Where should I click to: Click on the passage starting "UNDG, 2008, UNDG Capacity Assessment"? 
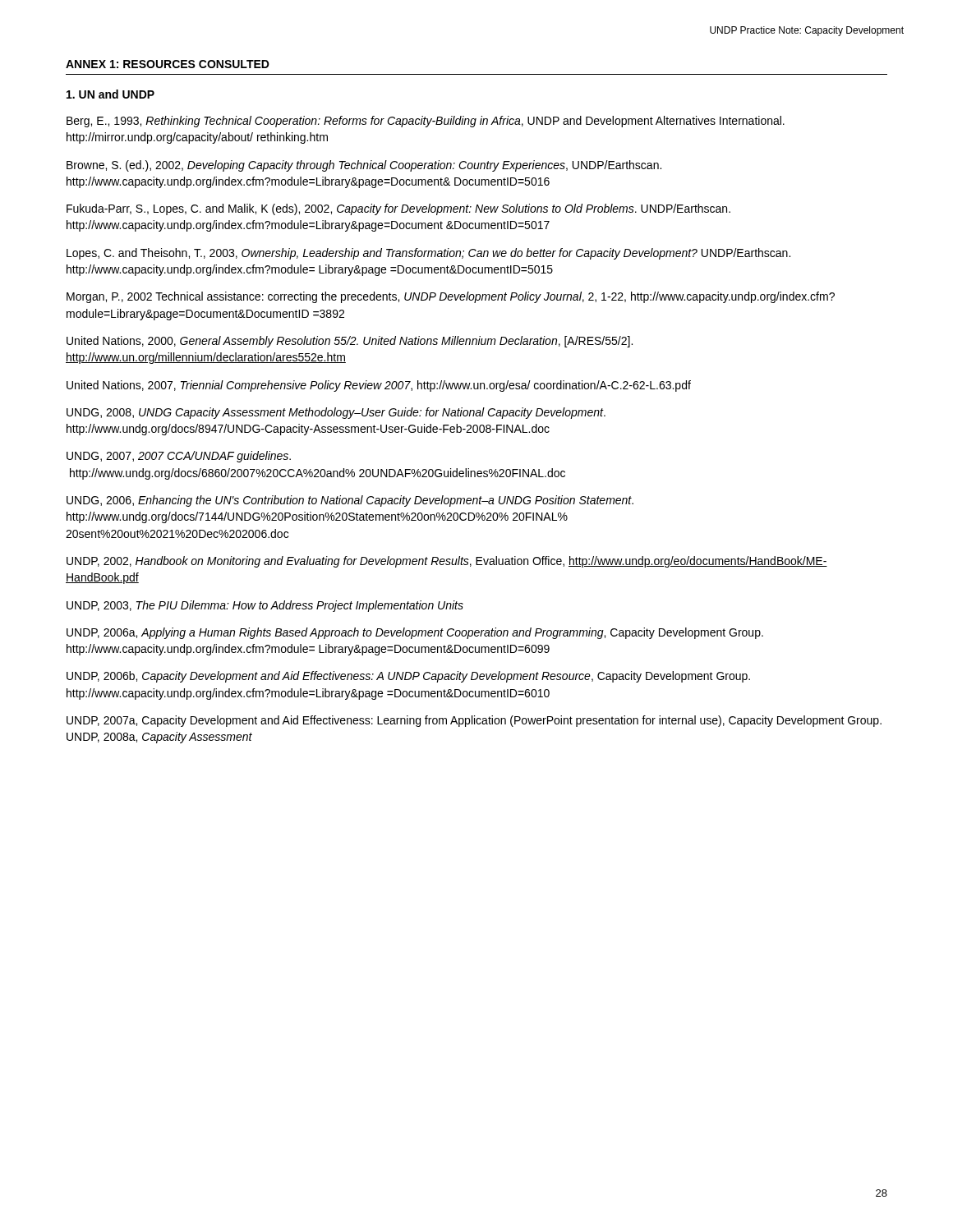[336, 420]
